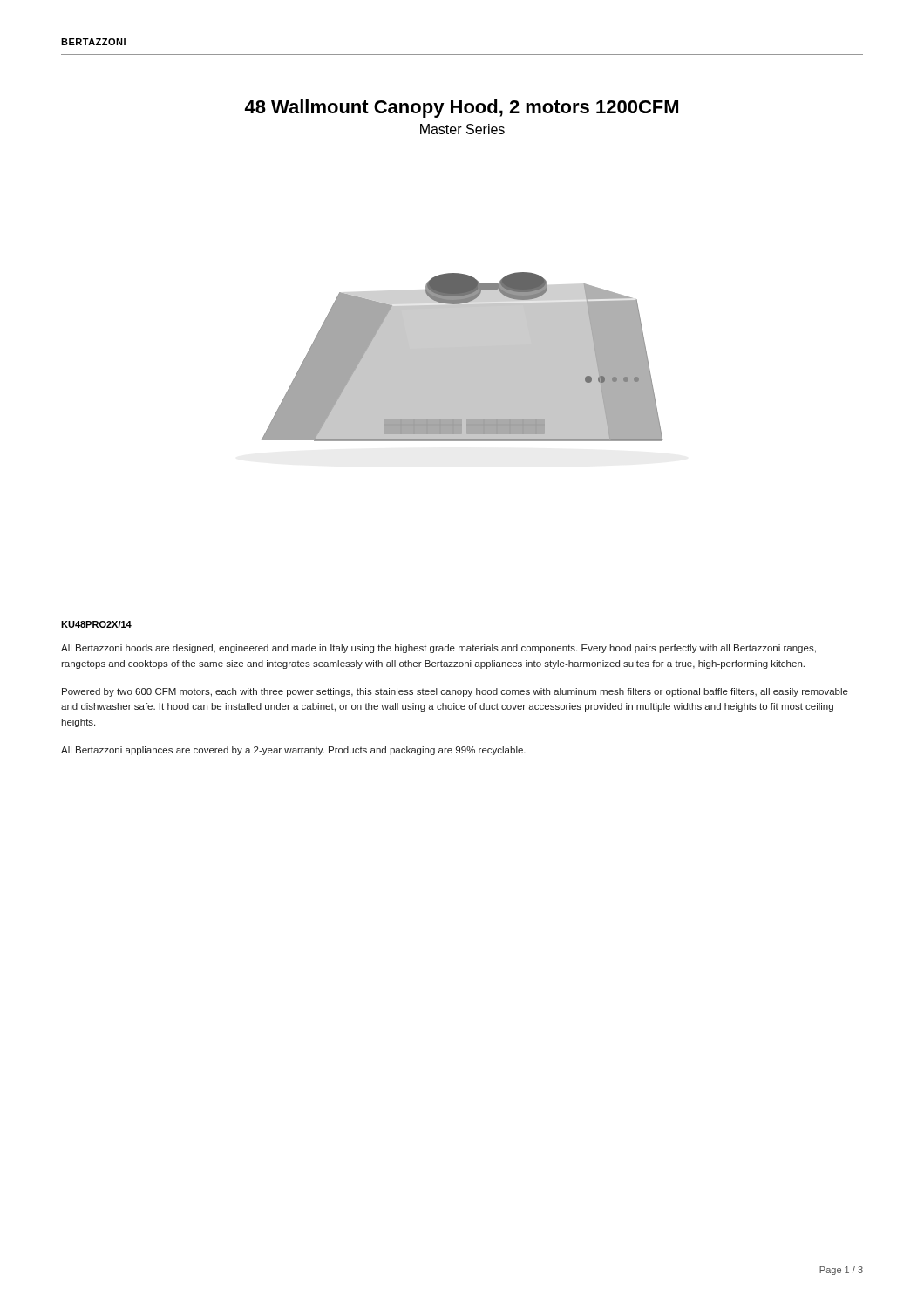Select the text block starting "All Bertazzoni appliances are"
924x1308 pixels.
[462, 751]
